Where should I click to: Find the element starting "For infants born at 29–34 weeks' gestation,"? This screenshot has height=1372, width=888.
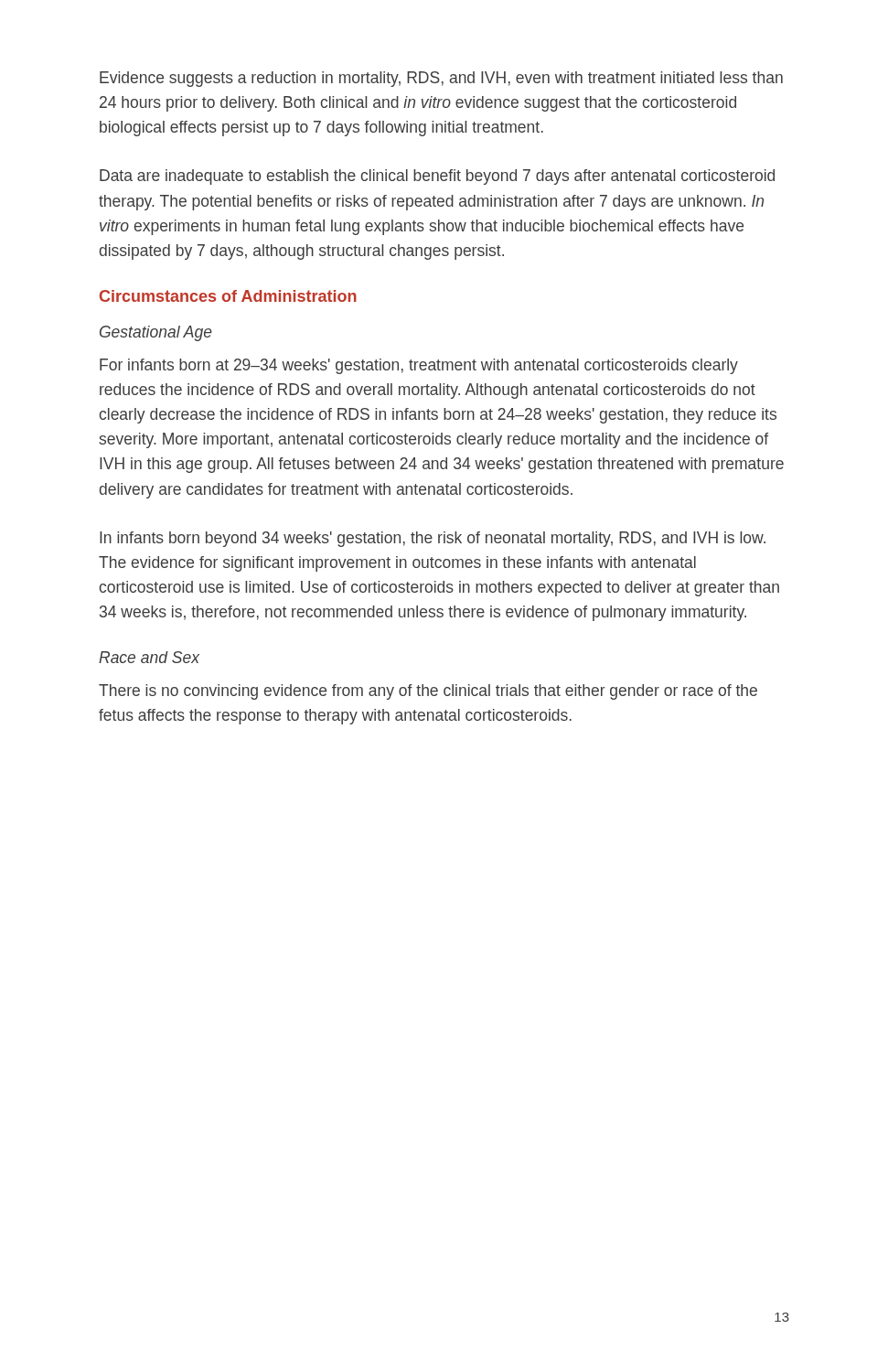(441, 427)
